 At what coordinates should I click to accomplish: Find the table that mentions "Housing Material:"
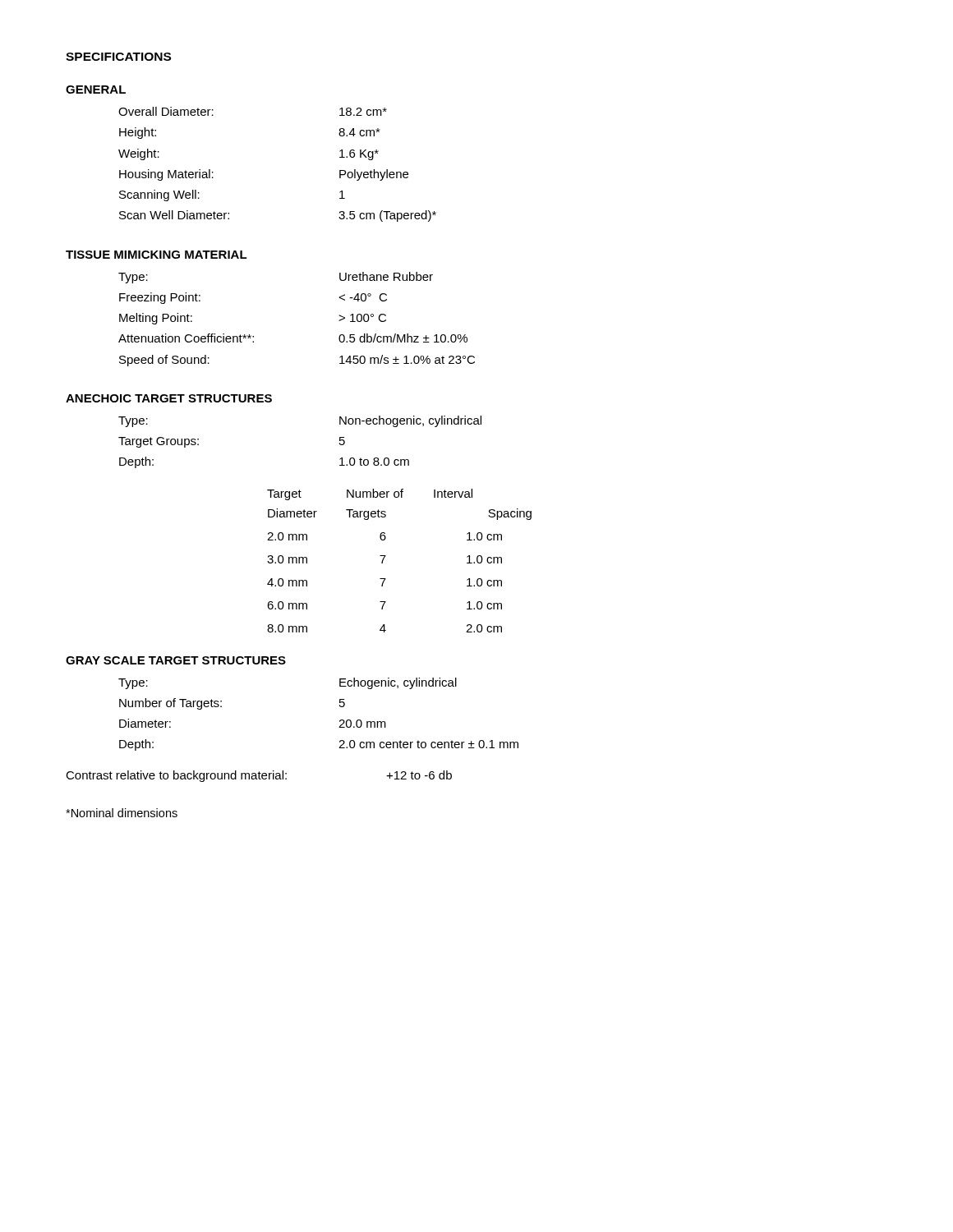(476, 163)
